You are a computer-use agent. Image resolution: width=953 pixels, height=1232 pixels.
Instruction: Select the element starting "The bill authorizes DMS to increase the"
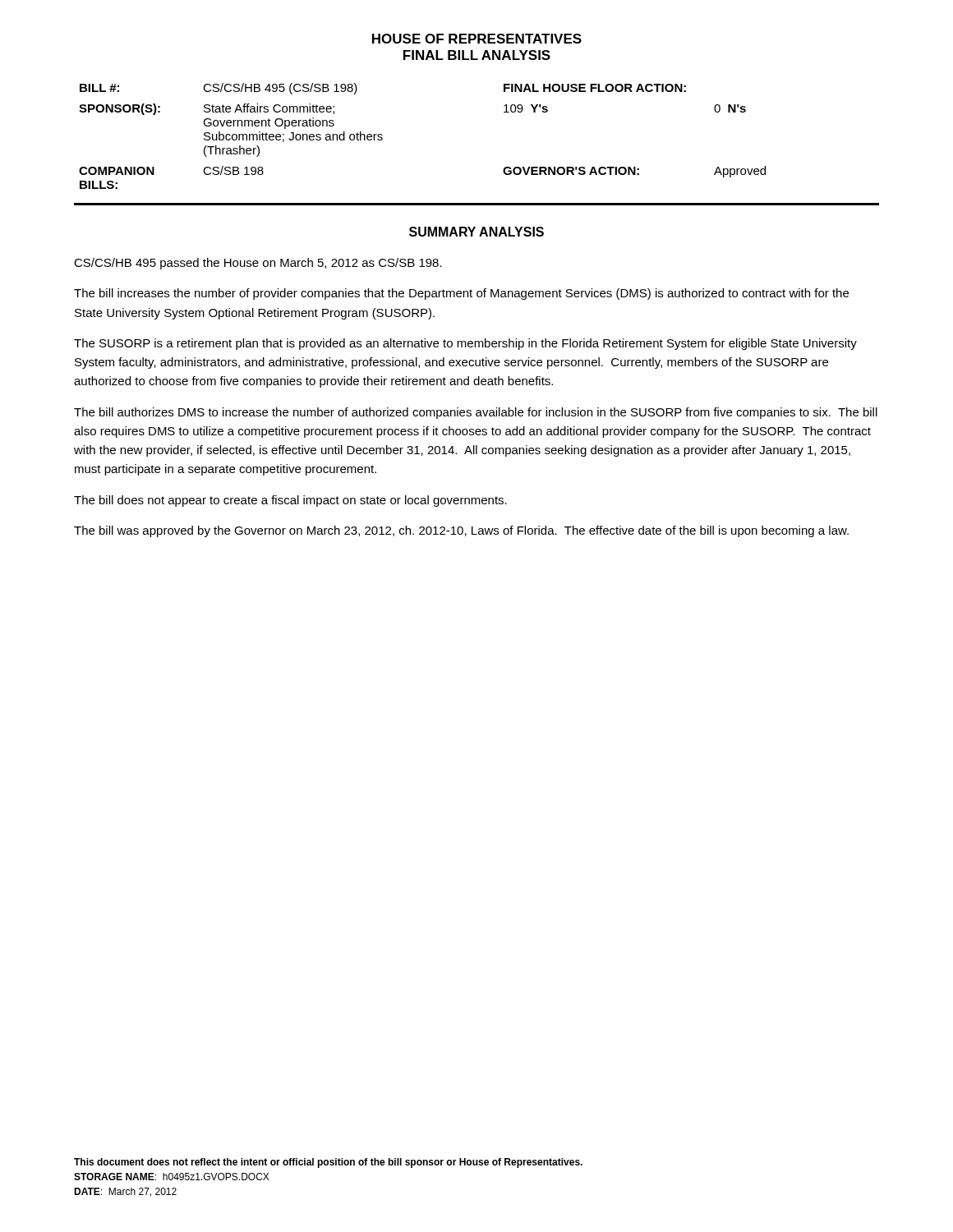[x=476, y=440]
